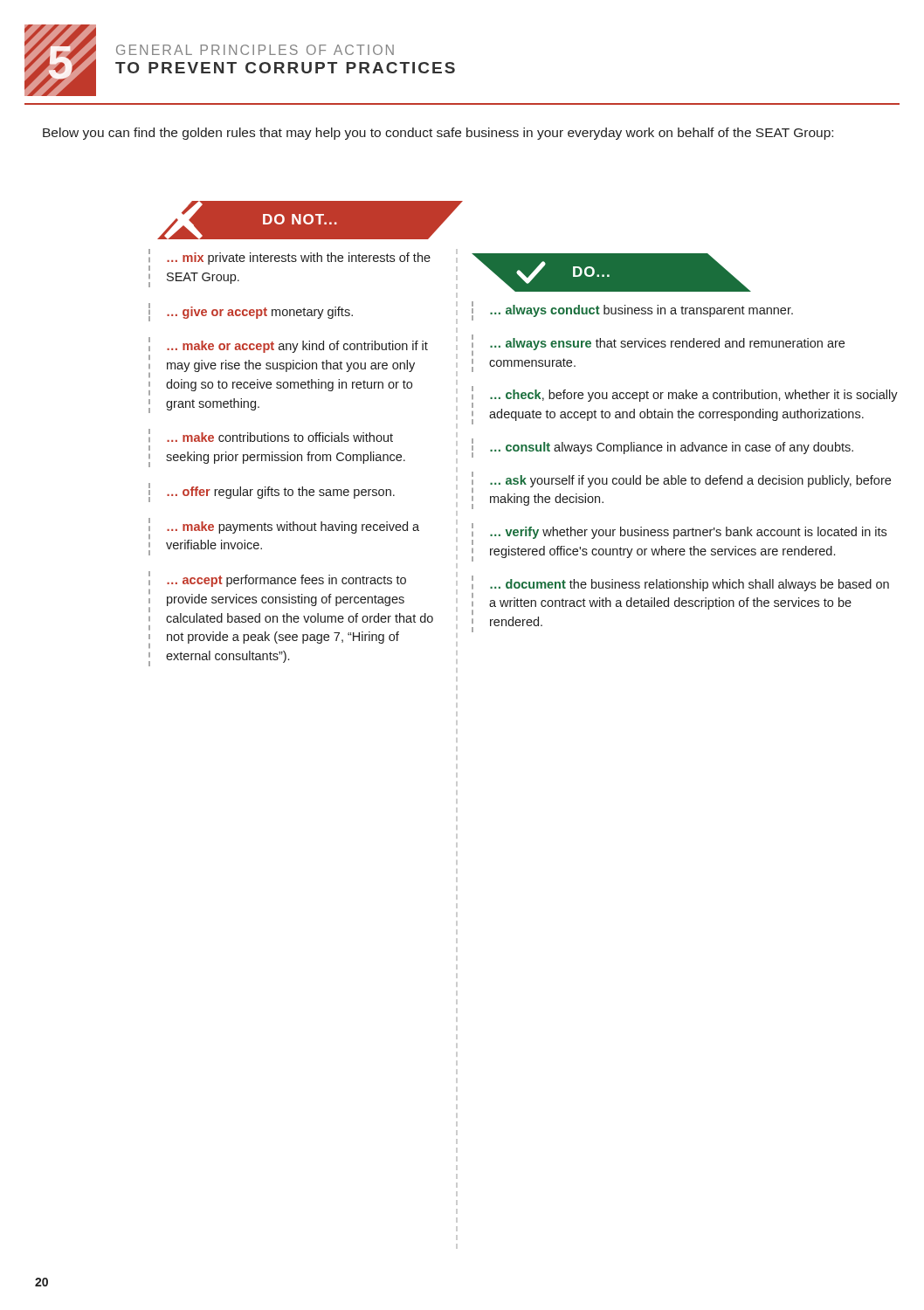
Task: Click on the infographic
Action: pos(471,725)
